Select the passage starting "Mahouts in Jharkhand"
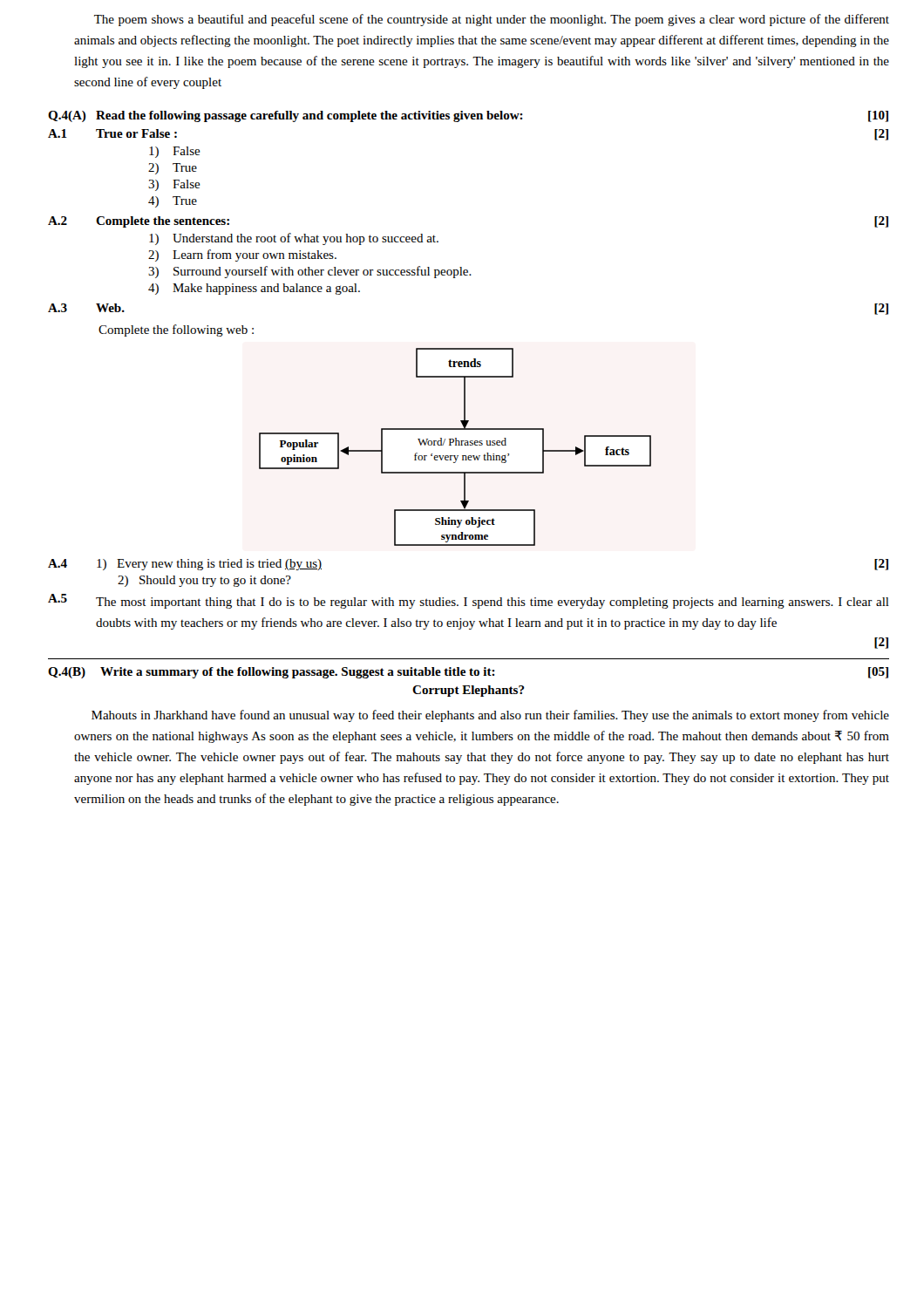Screen dimensions: 1308x924 coord(482,757)
